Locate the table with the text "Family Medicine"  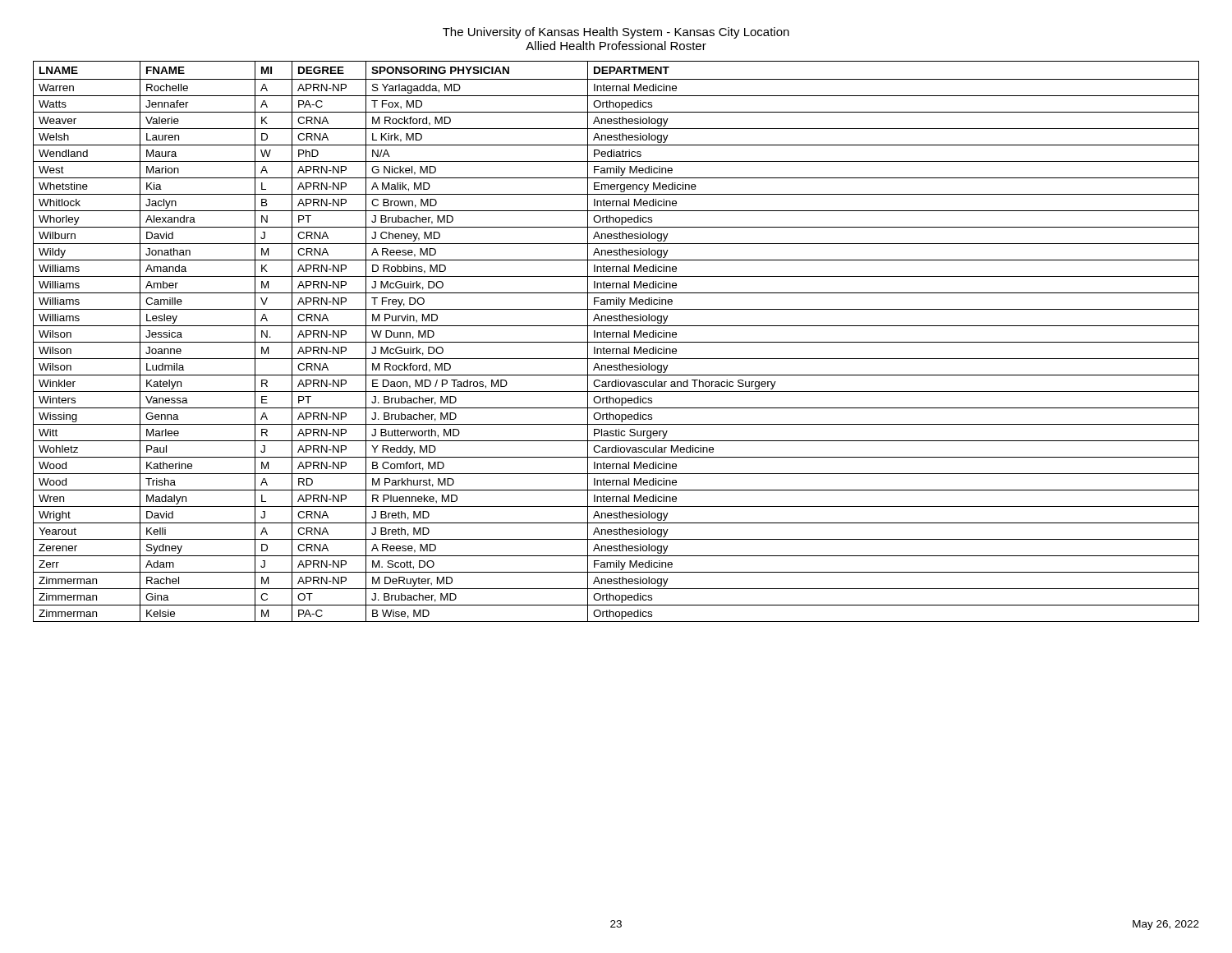tap(616, 341)
